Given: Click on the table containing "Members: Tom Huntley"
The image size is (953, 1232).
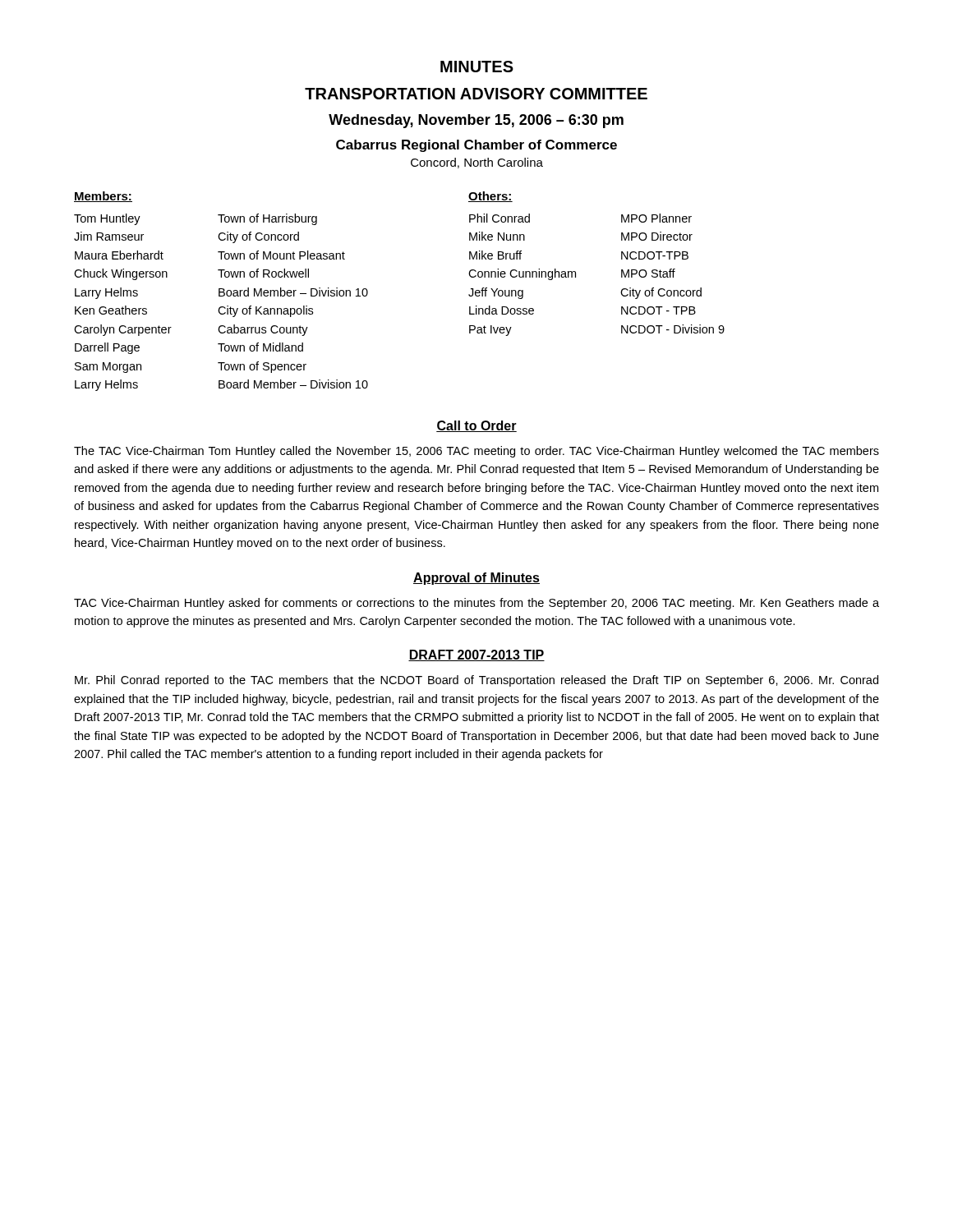Looking at the screenshot, I should coord(476,291).
